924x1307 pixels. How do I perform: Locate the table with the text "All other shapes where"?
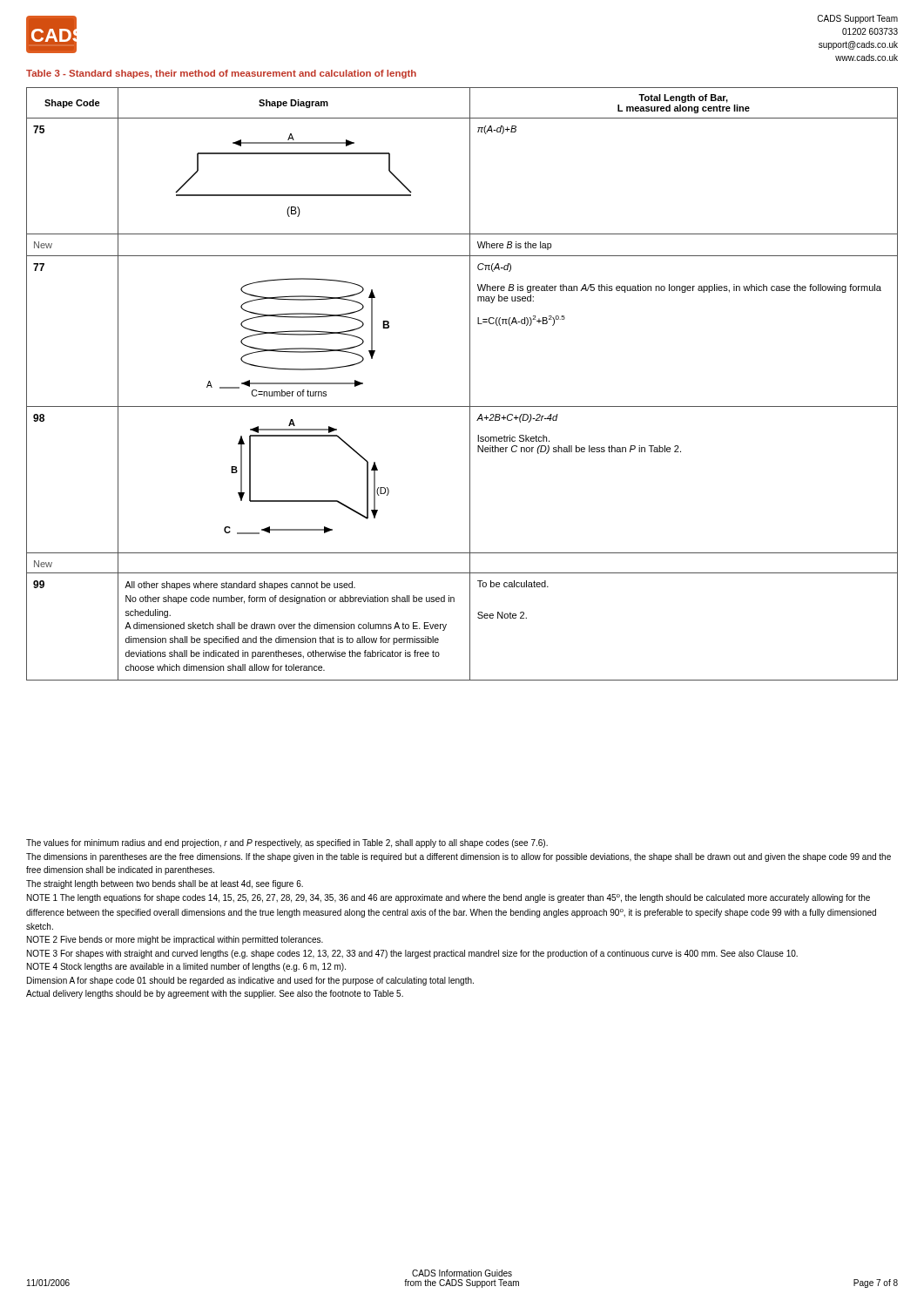(x=462, y=384)
